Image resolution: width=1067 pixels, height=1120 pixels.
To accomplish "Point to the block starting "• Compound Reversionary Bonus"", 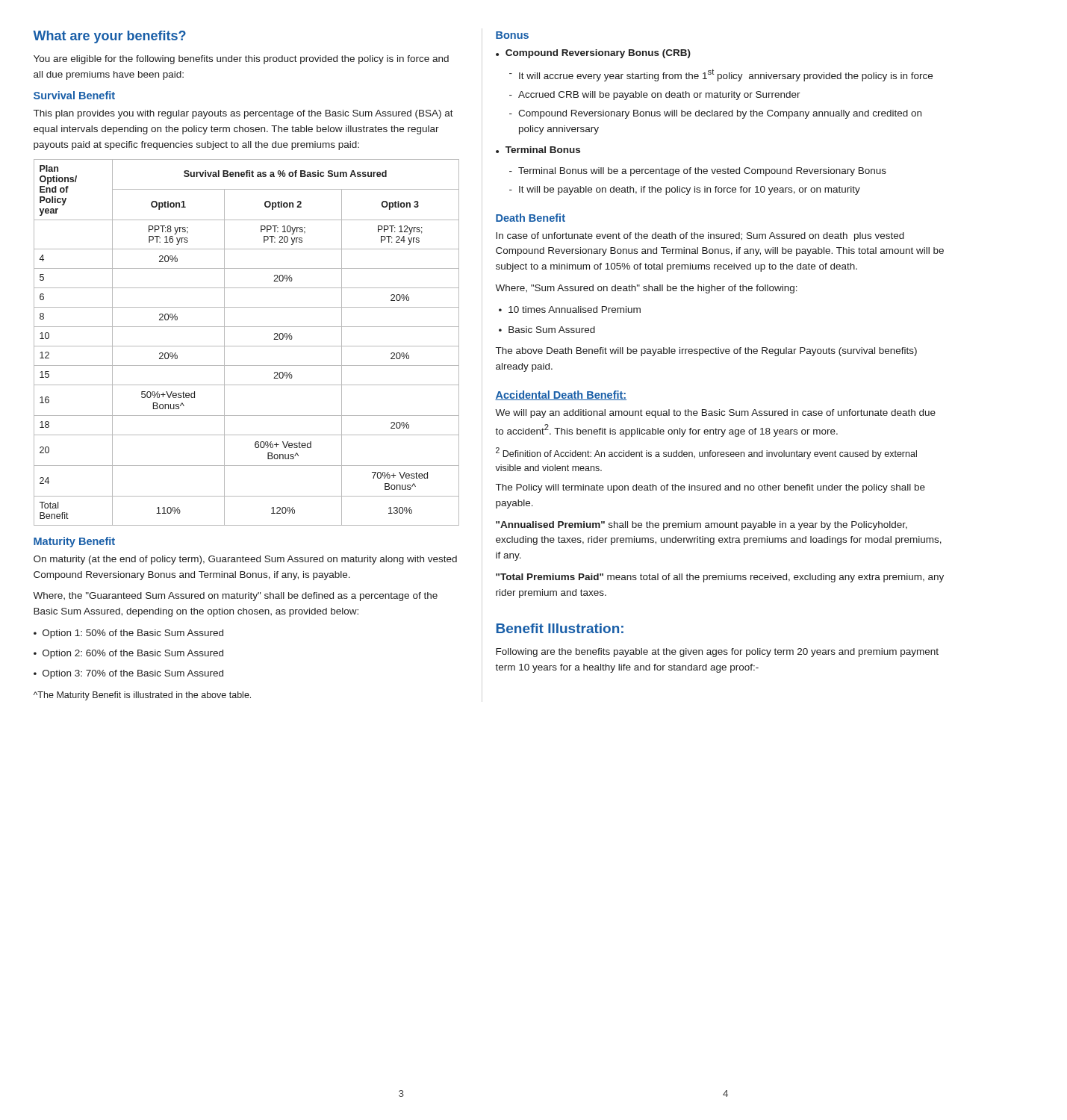I will click(x=593, y=54).
